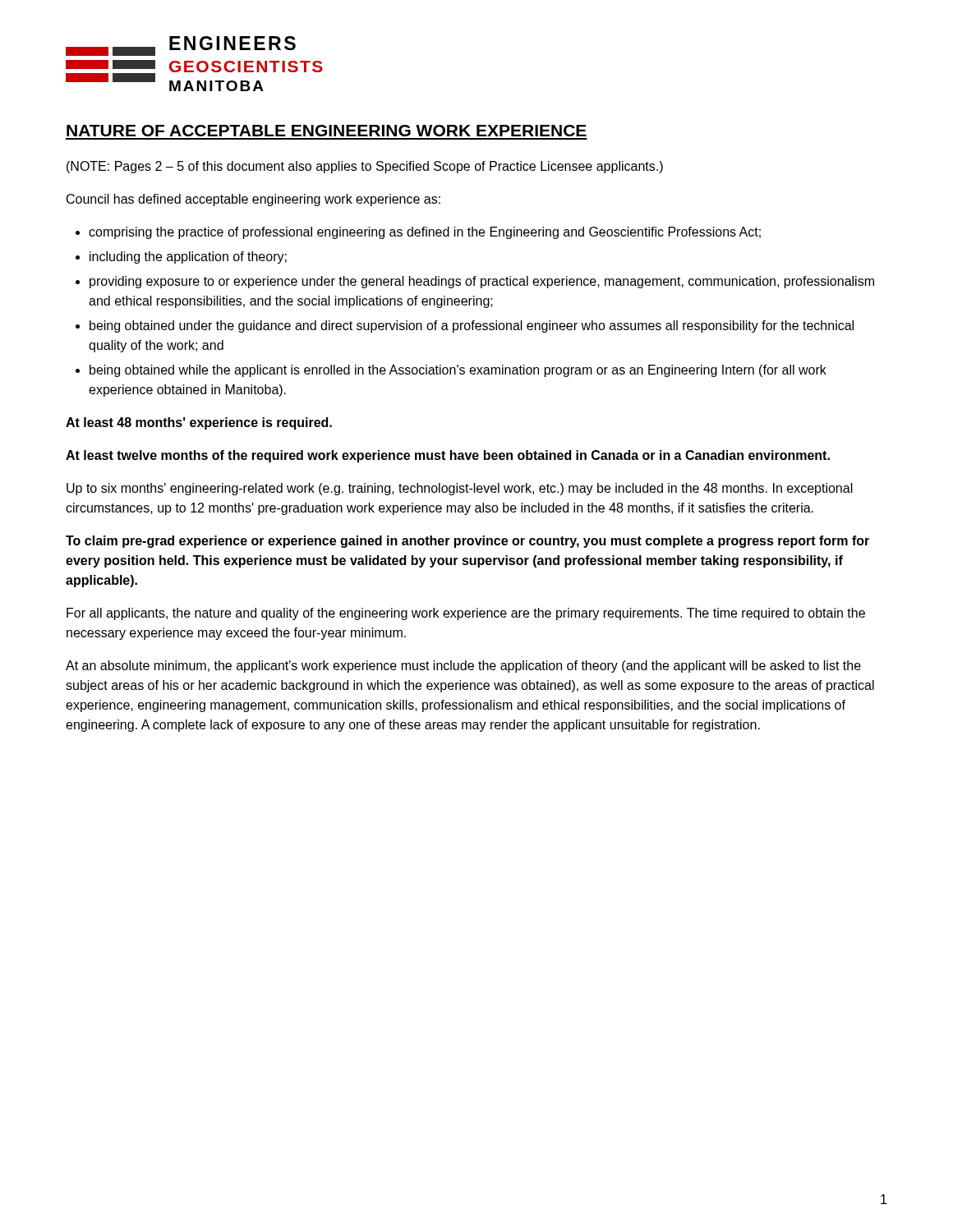
Task: Click on the list item that says "including the application of theory;"
Action: [x=188, y=256]
